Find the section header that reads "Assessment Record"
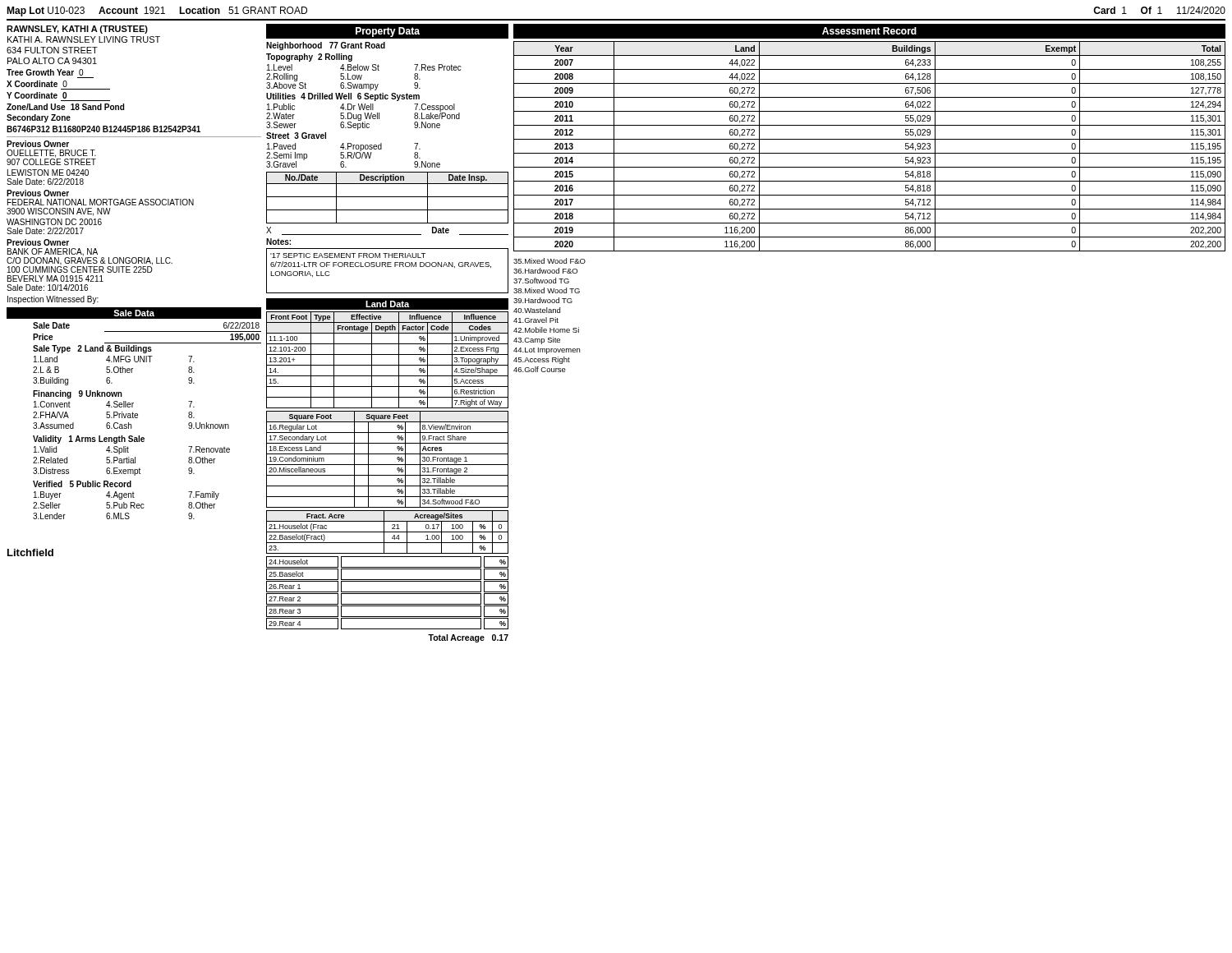This screenshot has height=953, width=1232. point(869,31)
